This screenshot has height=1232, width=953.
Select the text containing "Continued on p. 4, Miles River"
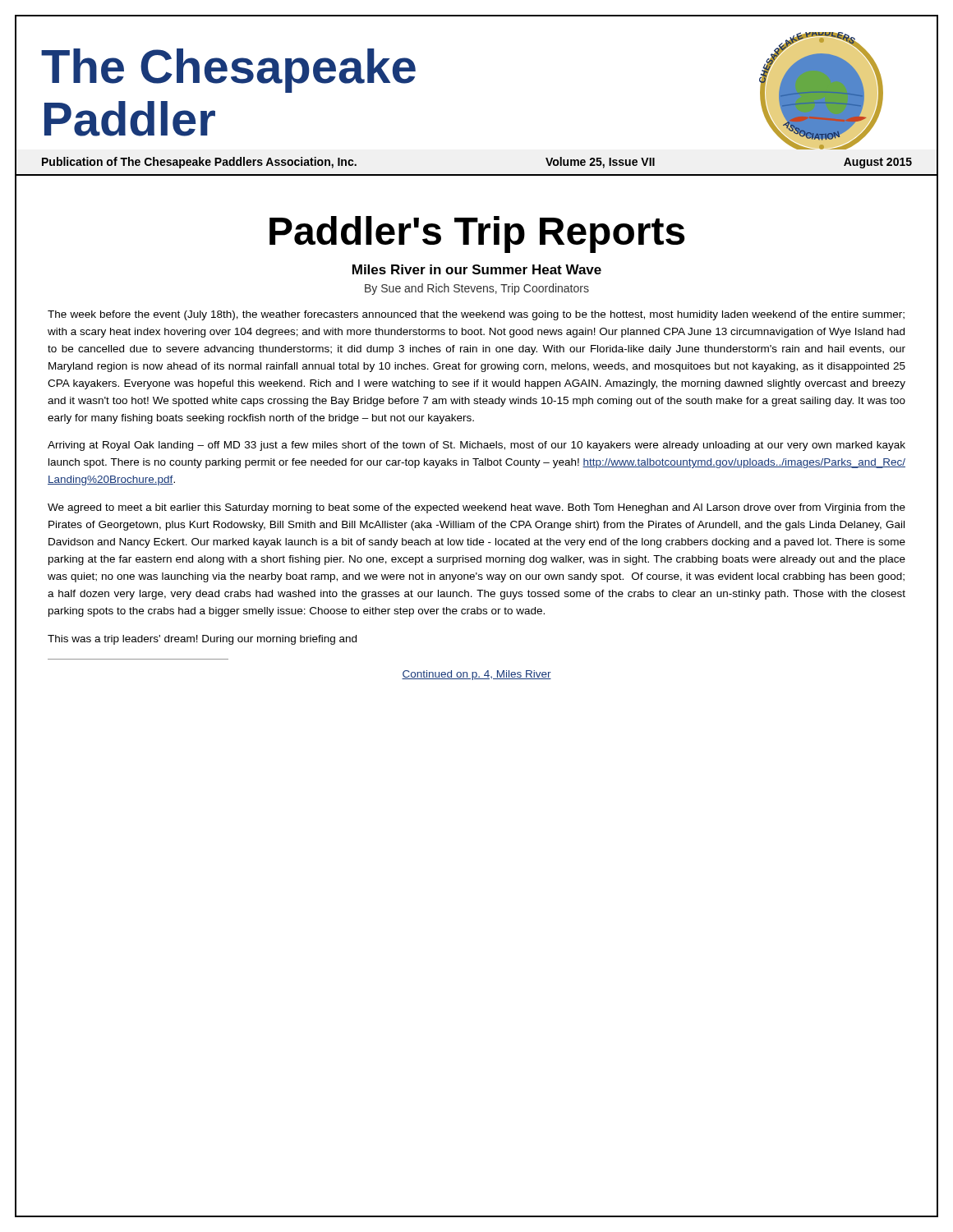[x=476, y=674]
